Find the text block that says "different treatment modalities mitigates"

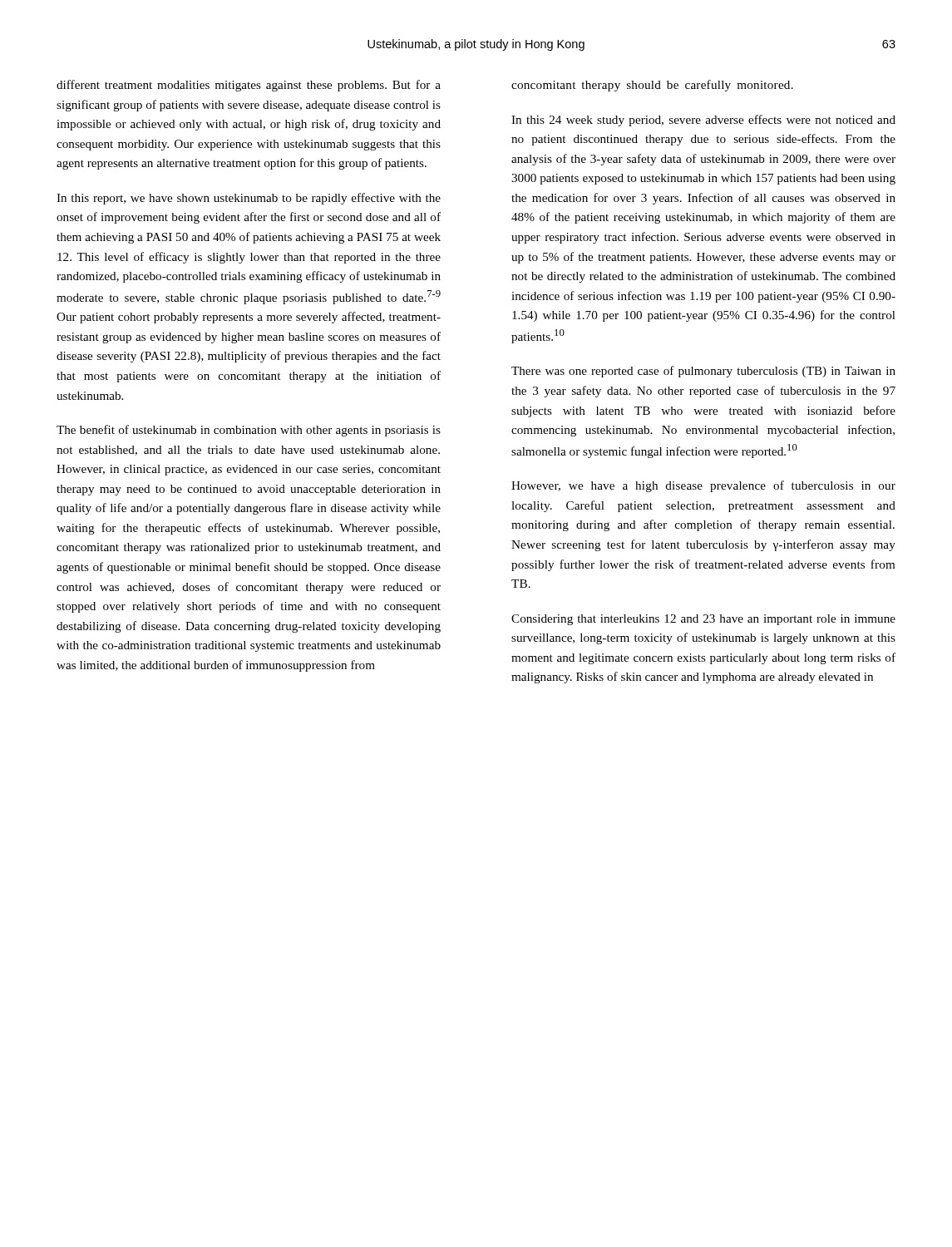[249, 124]
